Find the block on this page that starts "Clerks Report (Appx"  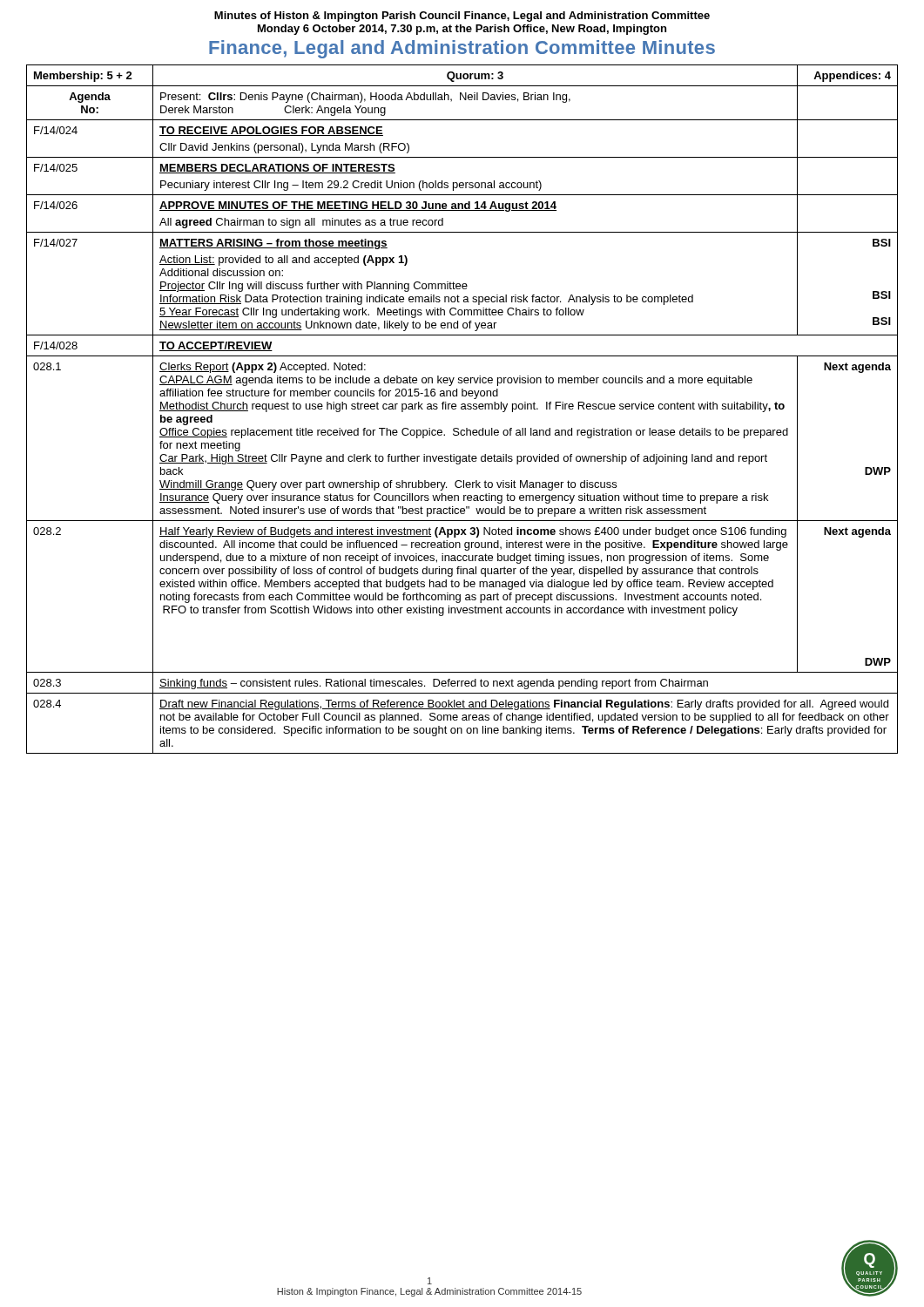474,438
